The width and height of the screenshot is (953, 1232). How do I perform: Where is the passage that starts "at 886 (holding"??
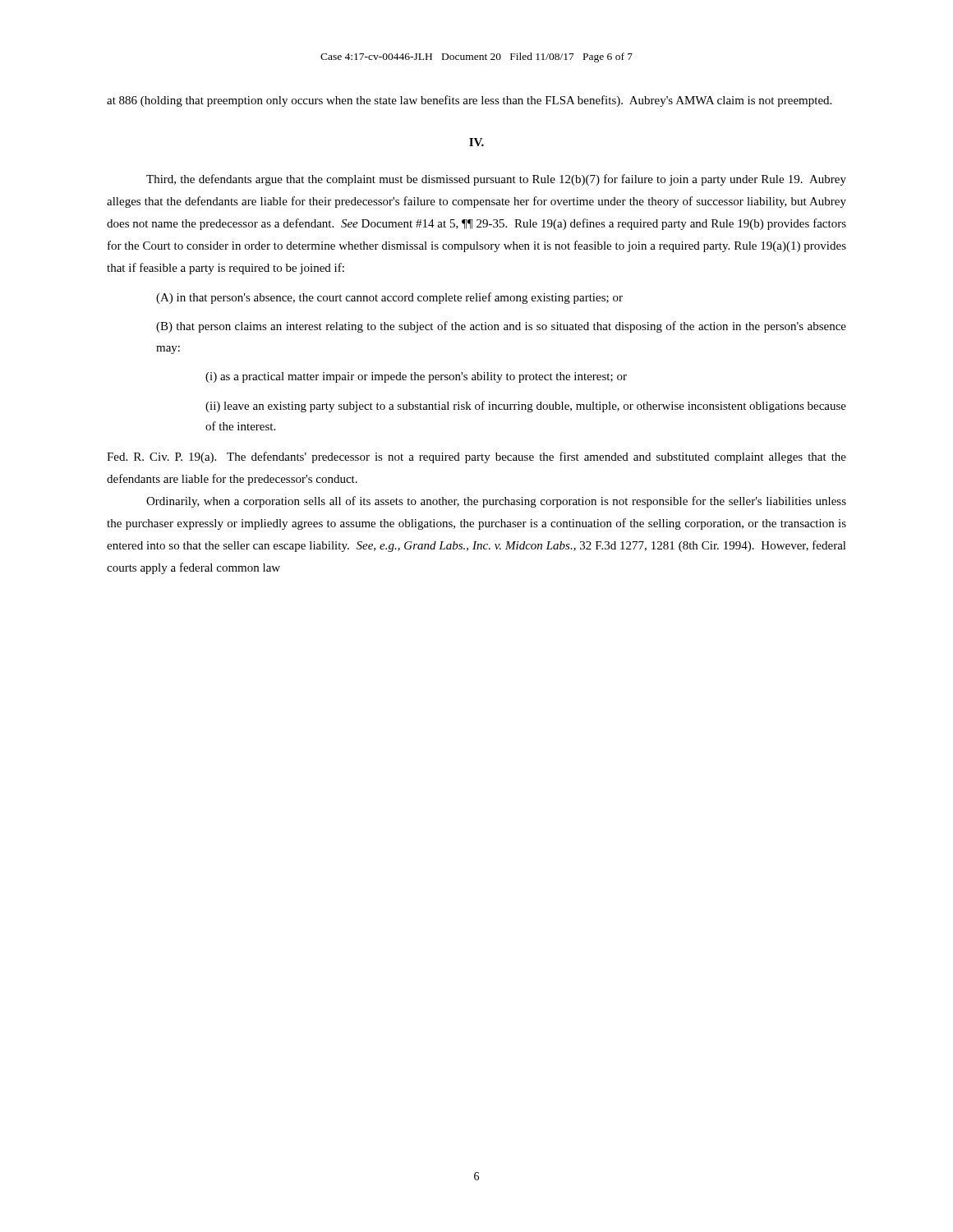click(470, 100)
